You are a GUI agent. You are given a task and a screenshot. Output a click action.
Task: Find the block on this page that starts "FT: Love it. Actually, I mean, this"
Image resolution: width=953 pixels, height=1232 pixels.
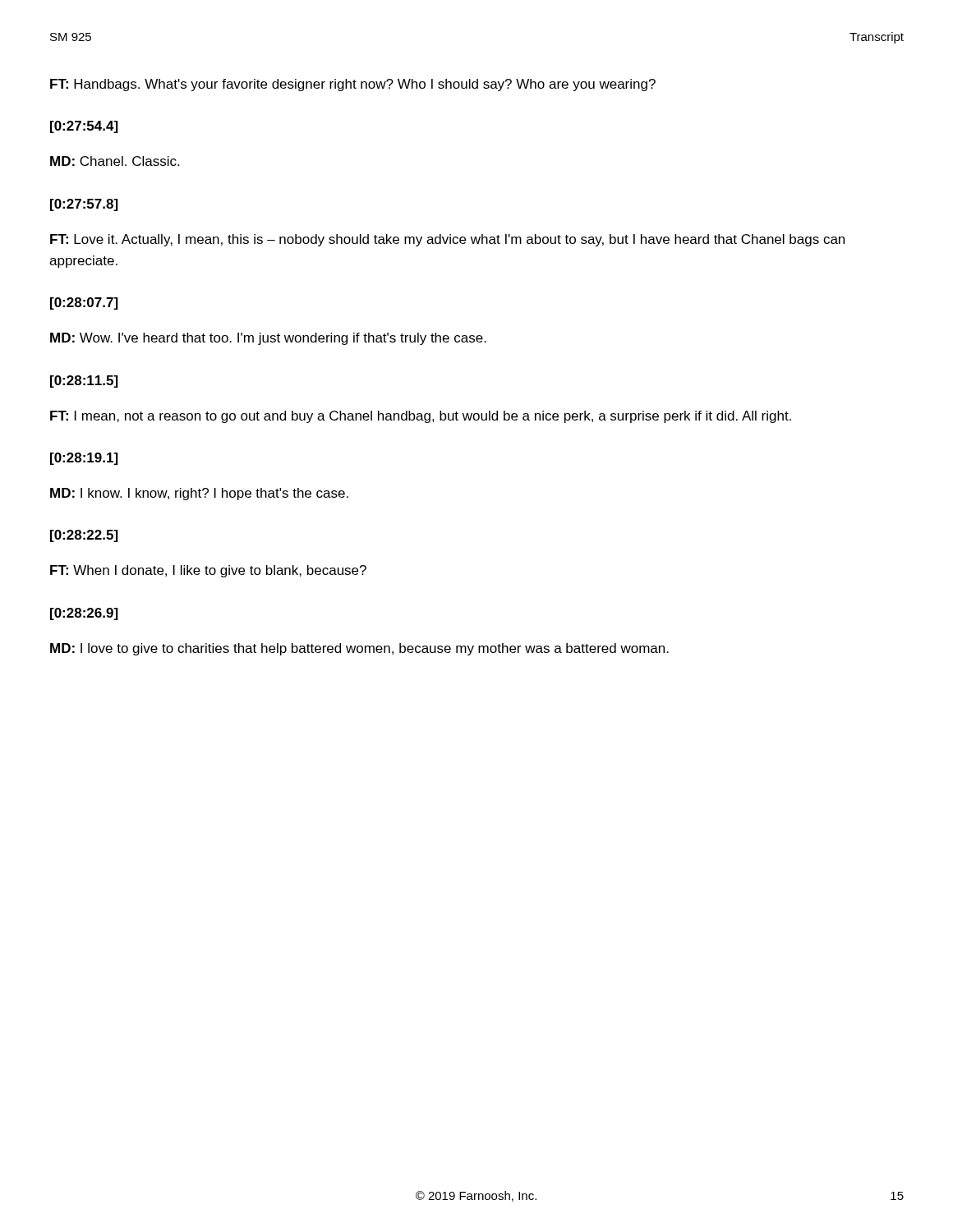447,250
